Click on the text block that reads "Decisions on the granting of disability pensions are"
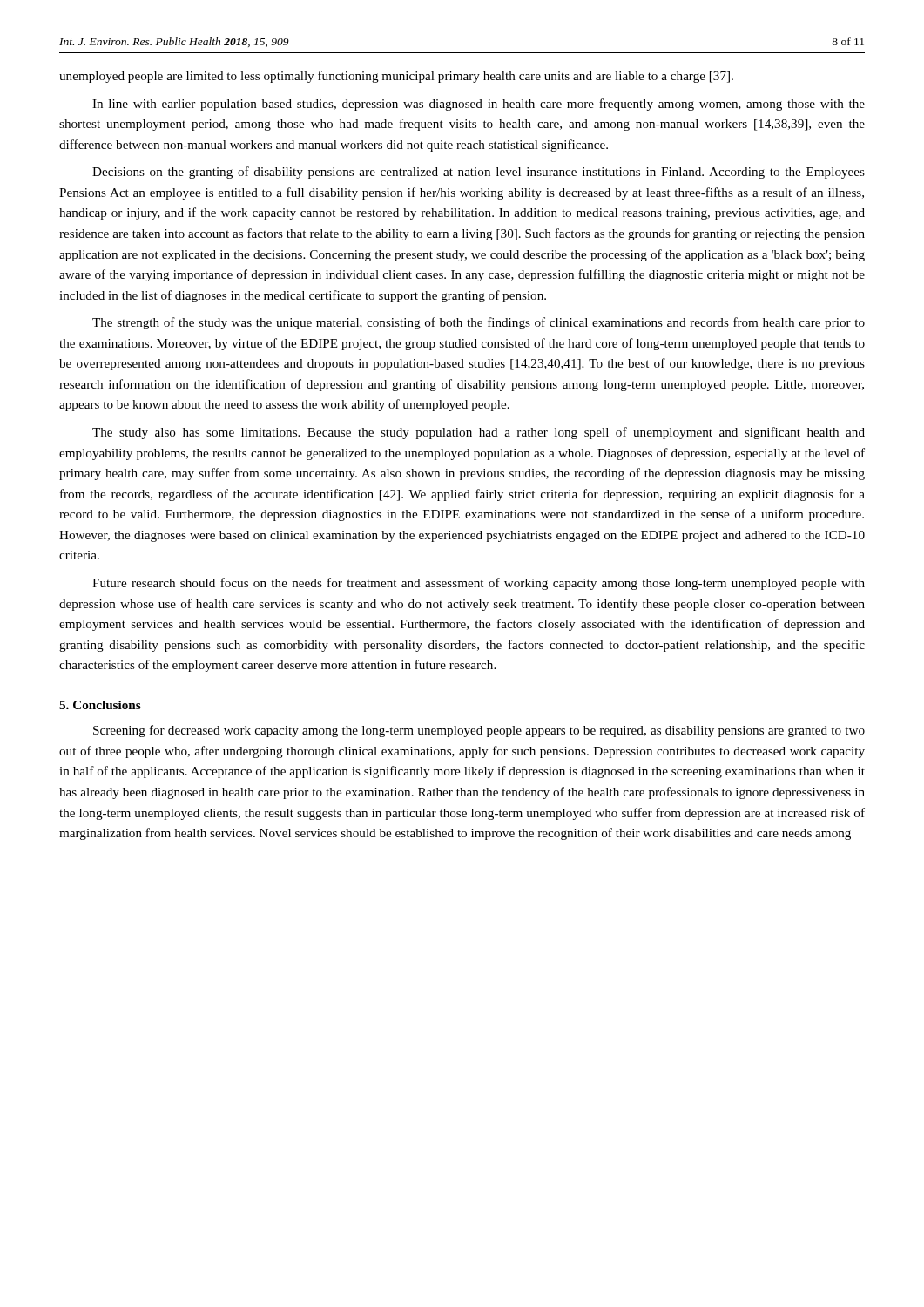 click(462, 233)
